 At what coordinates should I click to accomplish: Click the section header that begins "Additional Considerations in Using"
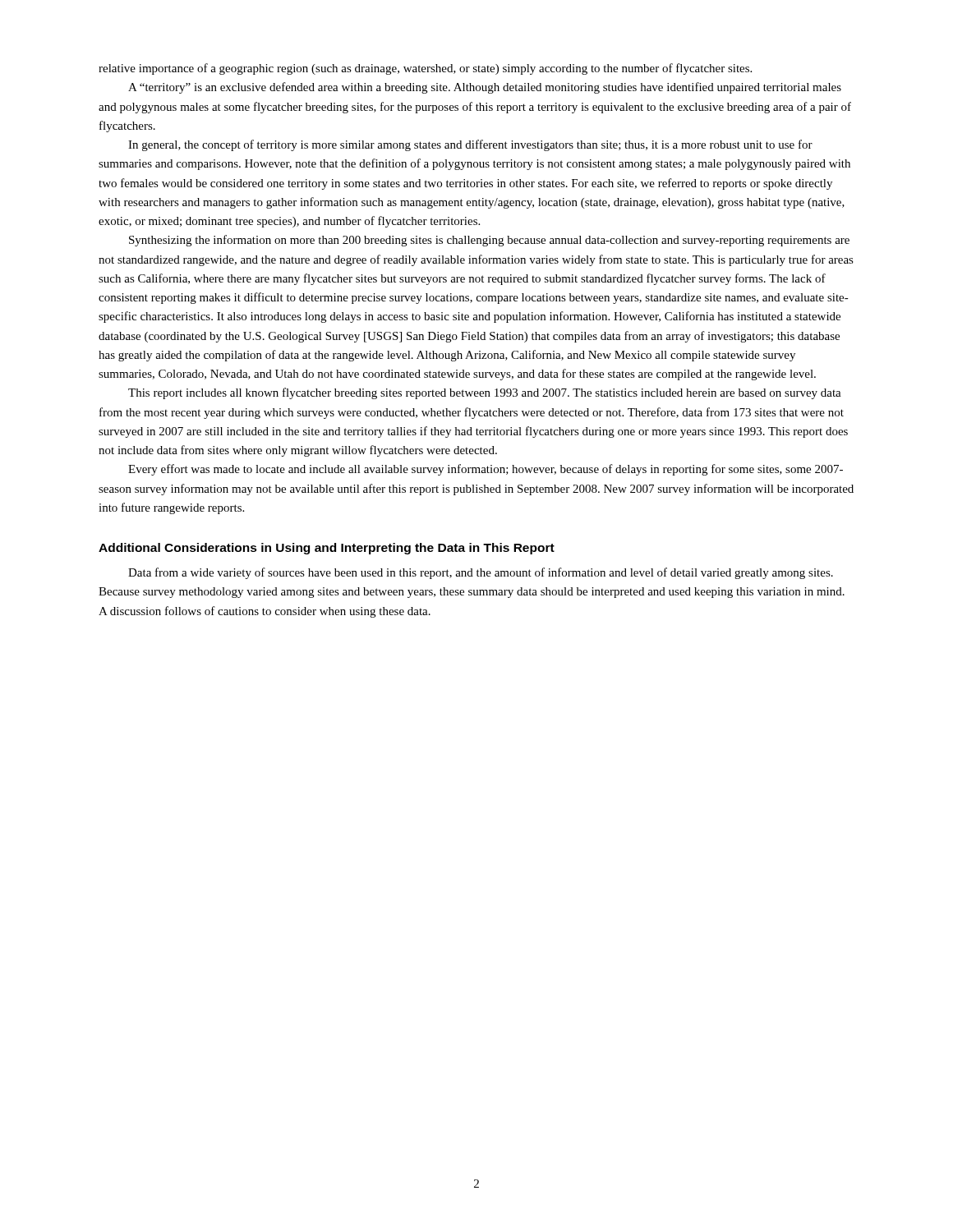(x=326, y=547)
